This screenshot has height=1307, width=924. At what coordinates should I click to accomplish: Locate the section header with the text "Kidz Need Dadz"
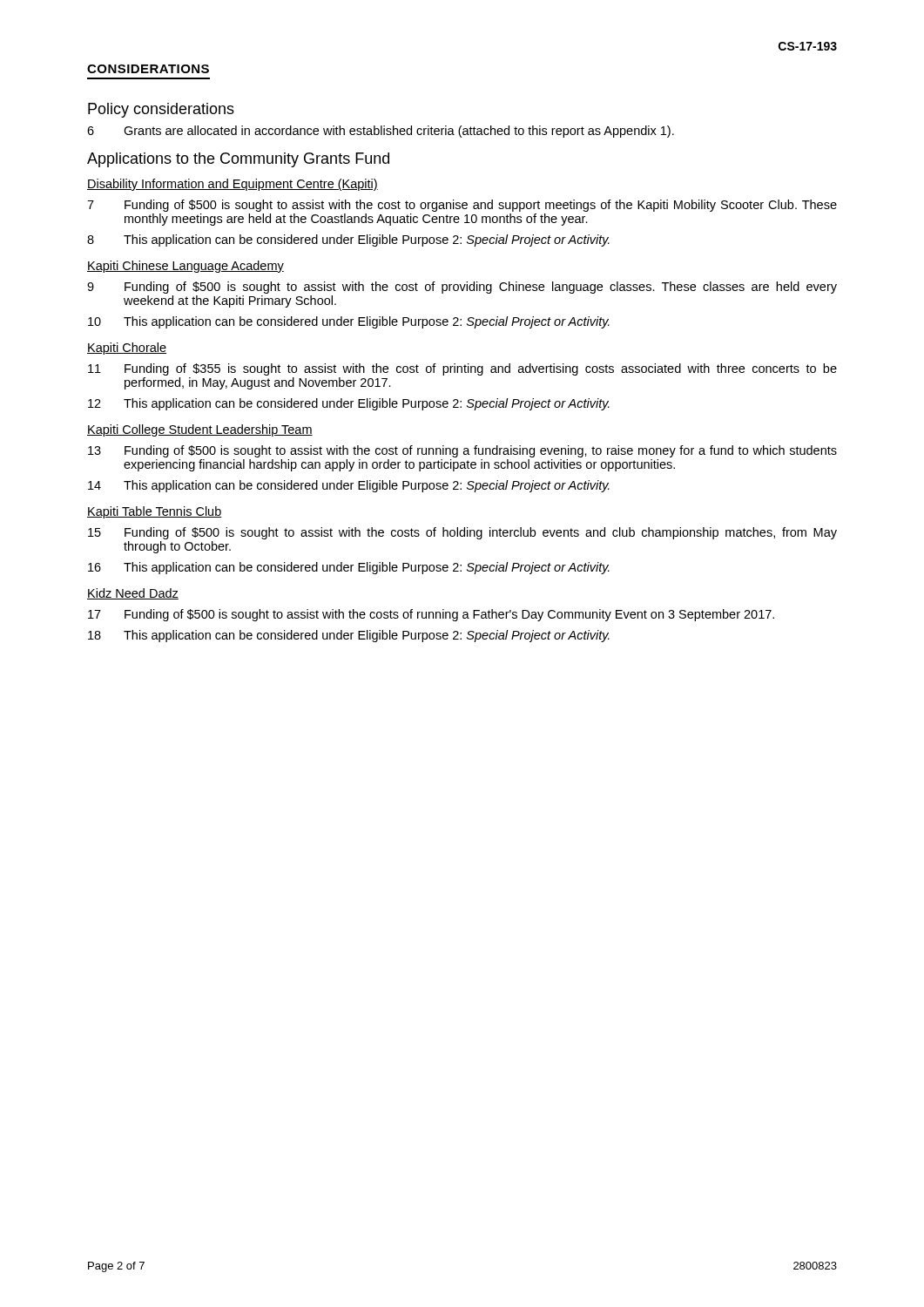(133, 593)
